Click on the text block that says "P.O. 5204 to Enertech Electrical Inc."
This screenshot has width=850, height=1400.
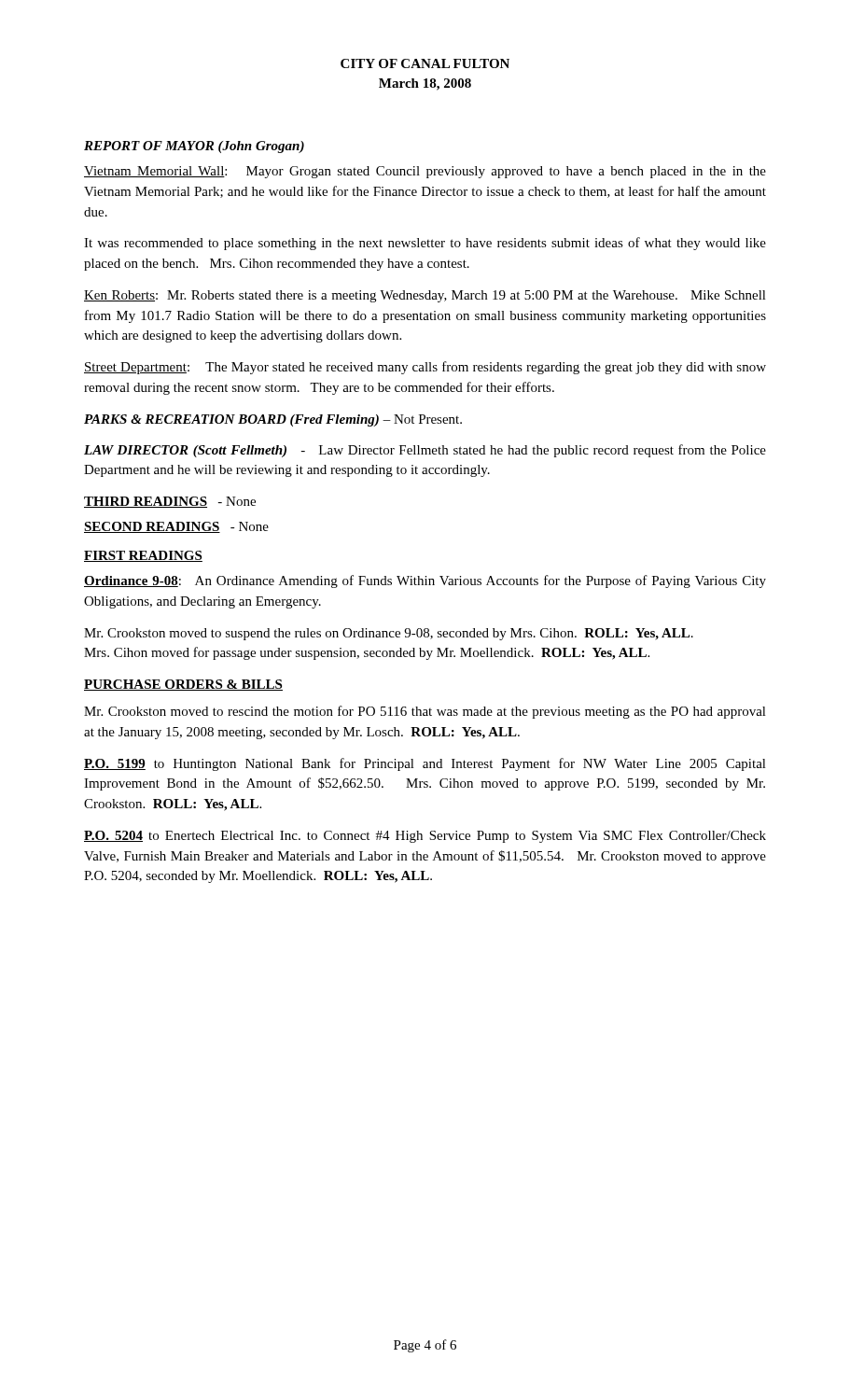coord(425,855)
